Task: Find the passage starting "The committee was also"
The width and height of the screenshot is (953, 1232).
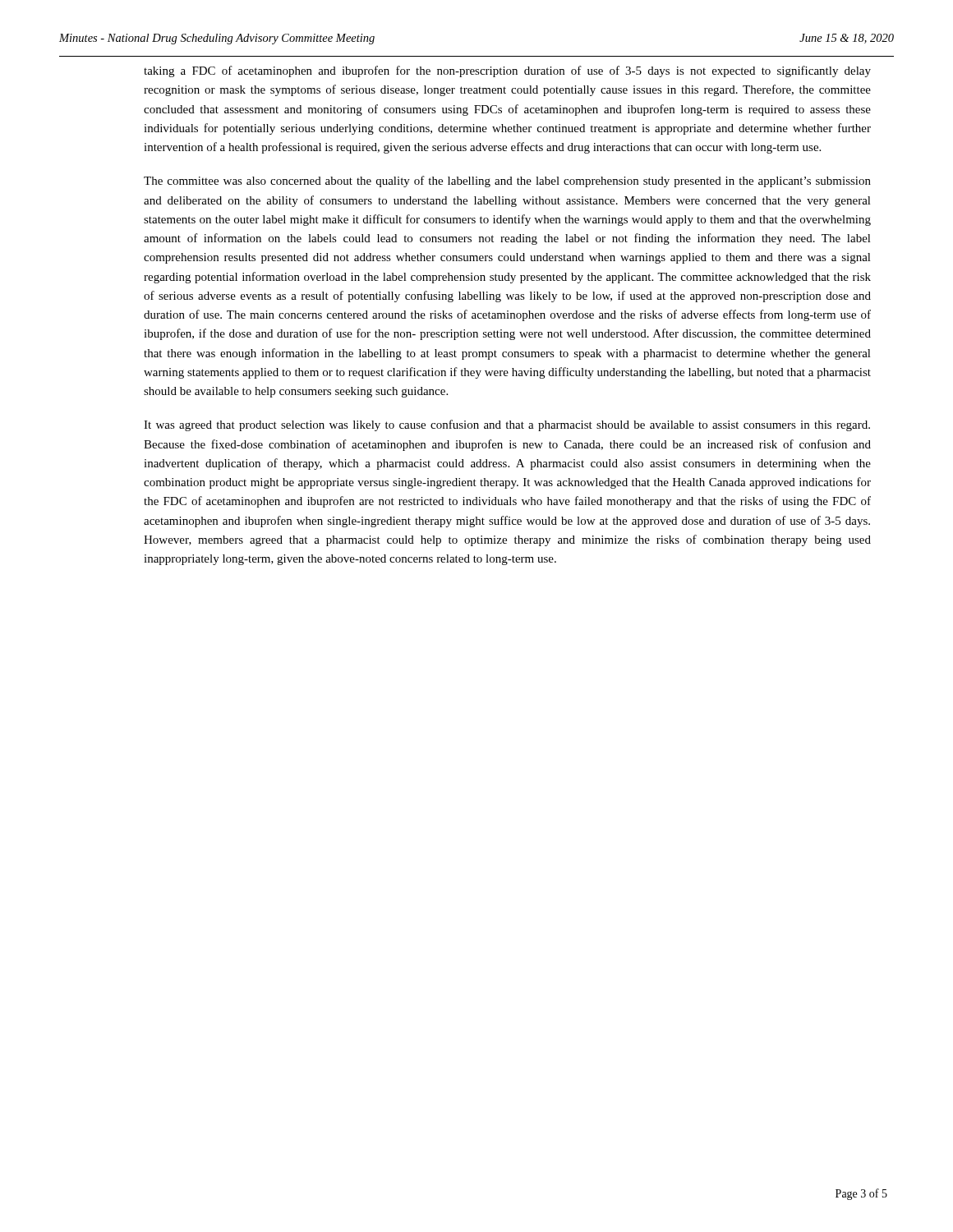Action: pos(507,286)
